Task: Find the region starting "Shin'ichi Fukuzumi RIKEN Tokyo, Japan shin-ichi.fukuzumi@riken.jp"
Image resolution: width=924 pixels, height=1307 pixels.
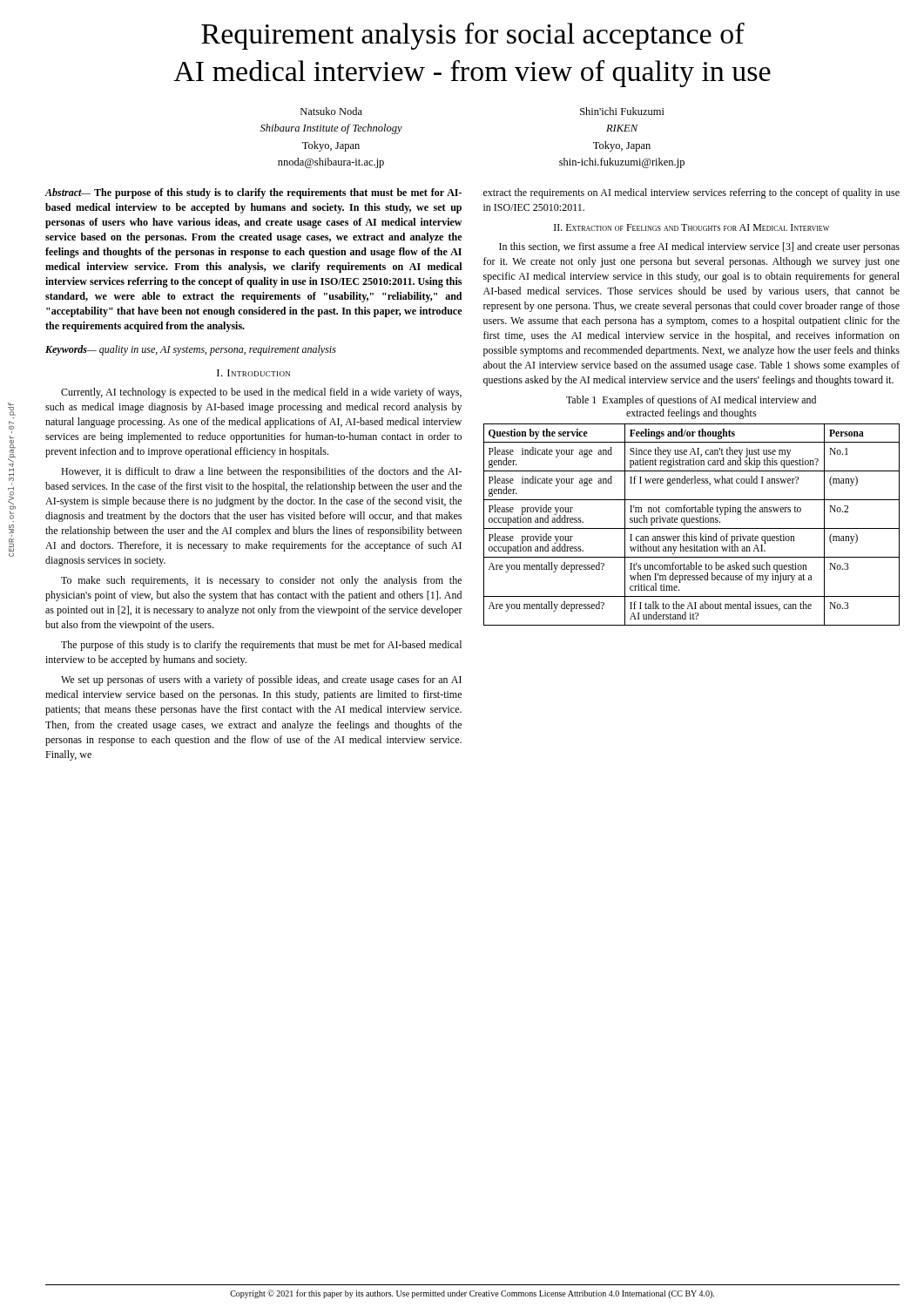Action: (x=622, y=137)
